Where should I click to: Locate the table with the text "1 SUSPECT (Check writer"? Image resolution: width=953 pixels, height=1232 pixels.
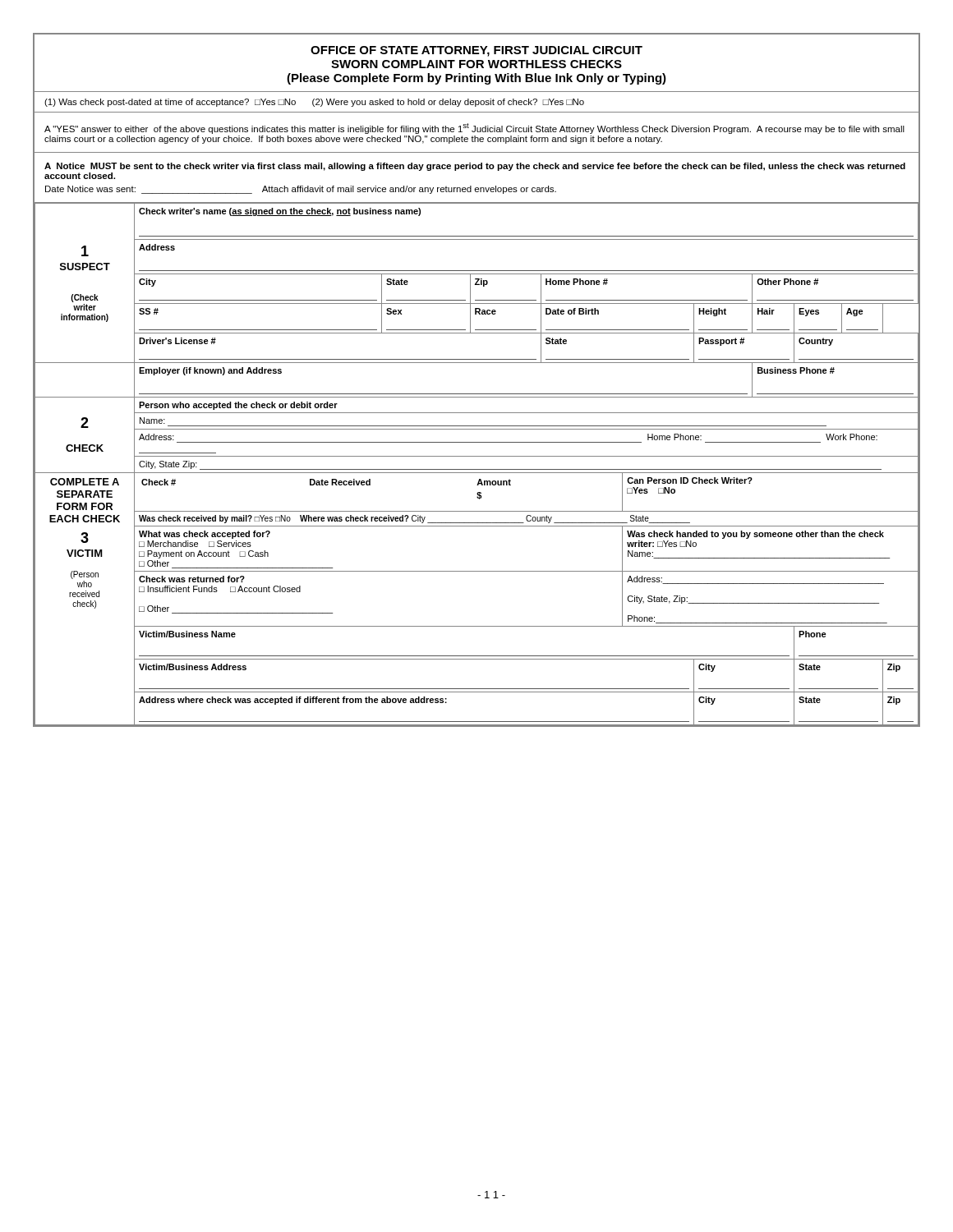click(476, 464)
